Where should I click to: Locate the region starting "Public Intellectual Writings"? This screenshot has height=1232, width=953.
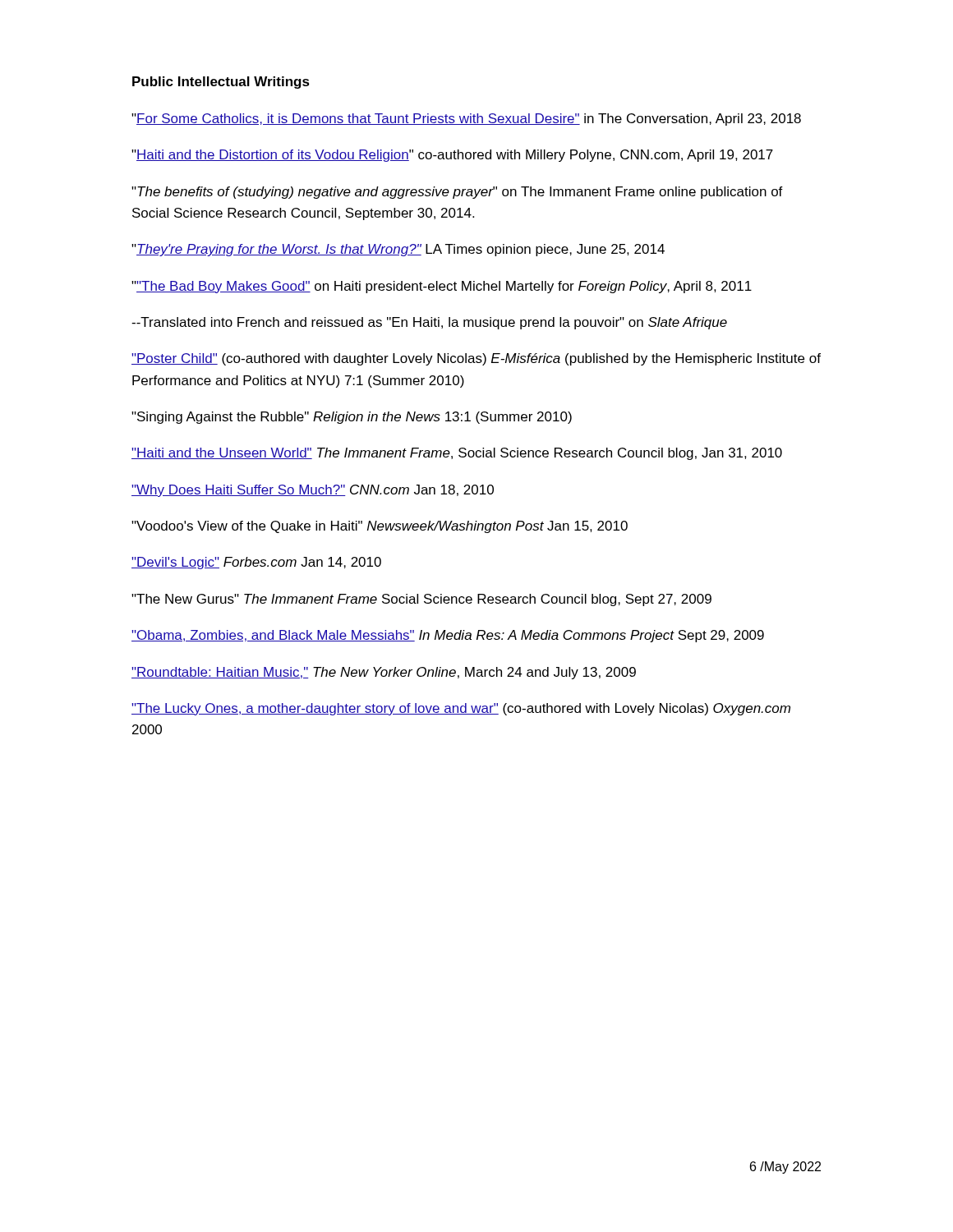coord(221,82)
